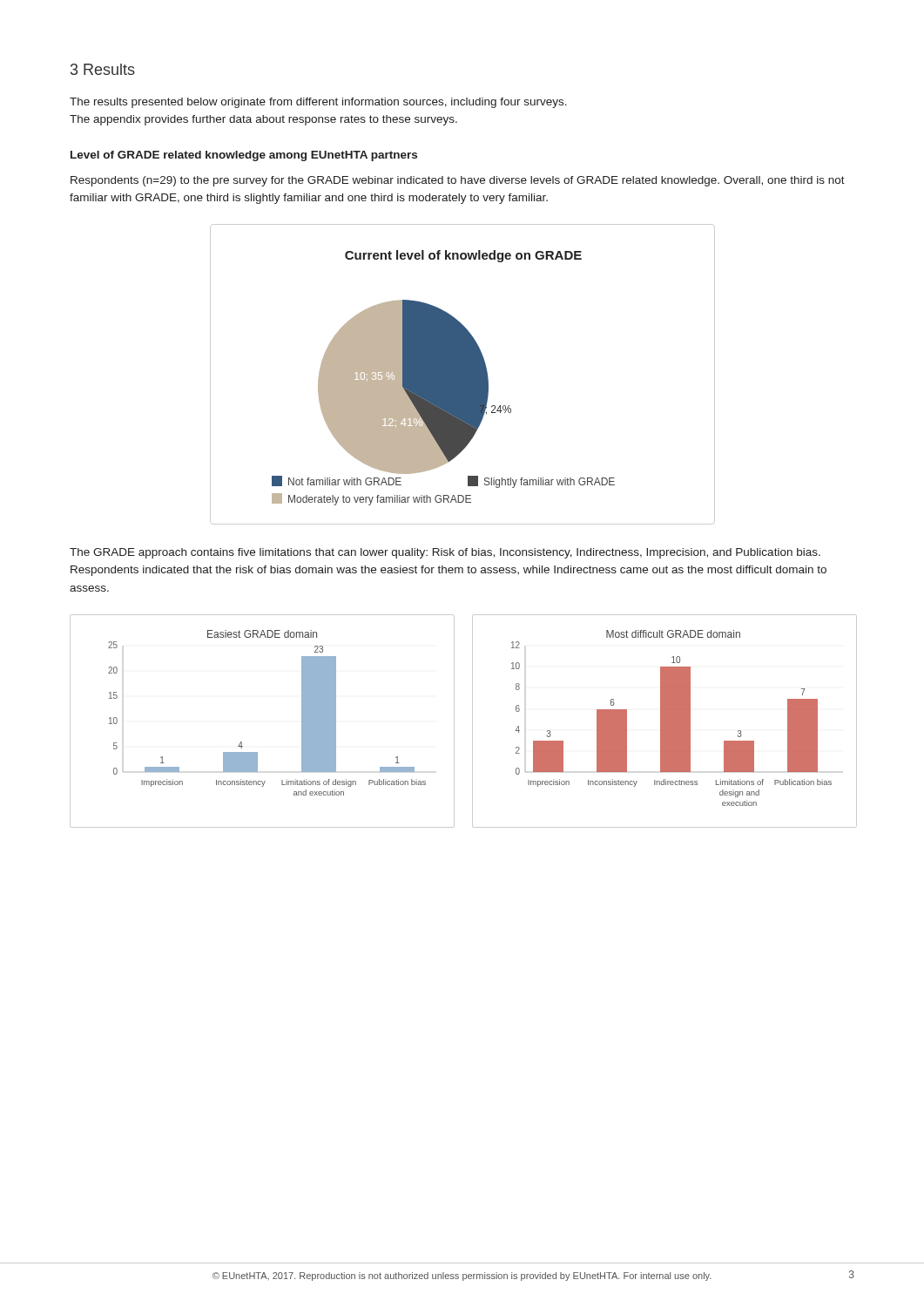Point to the section header beginning "Level of GRADE related knowledge among EUnetHTA"

point(244,154)
